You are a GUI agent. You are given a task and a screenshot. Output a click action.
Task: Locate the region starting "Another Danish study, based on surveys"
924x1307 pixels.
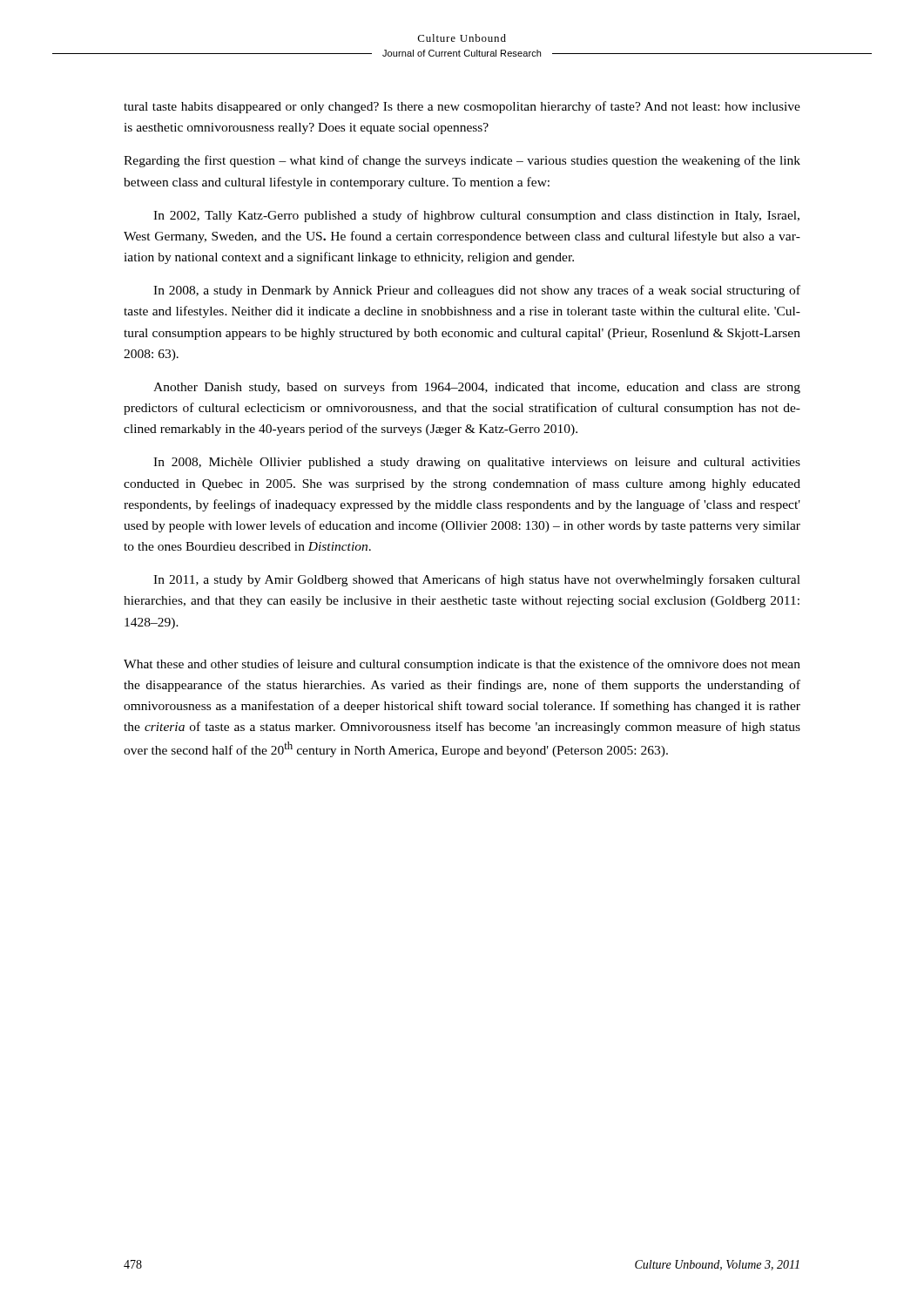[462, 407]
